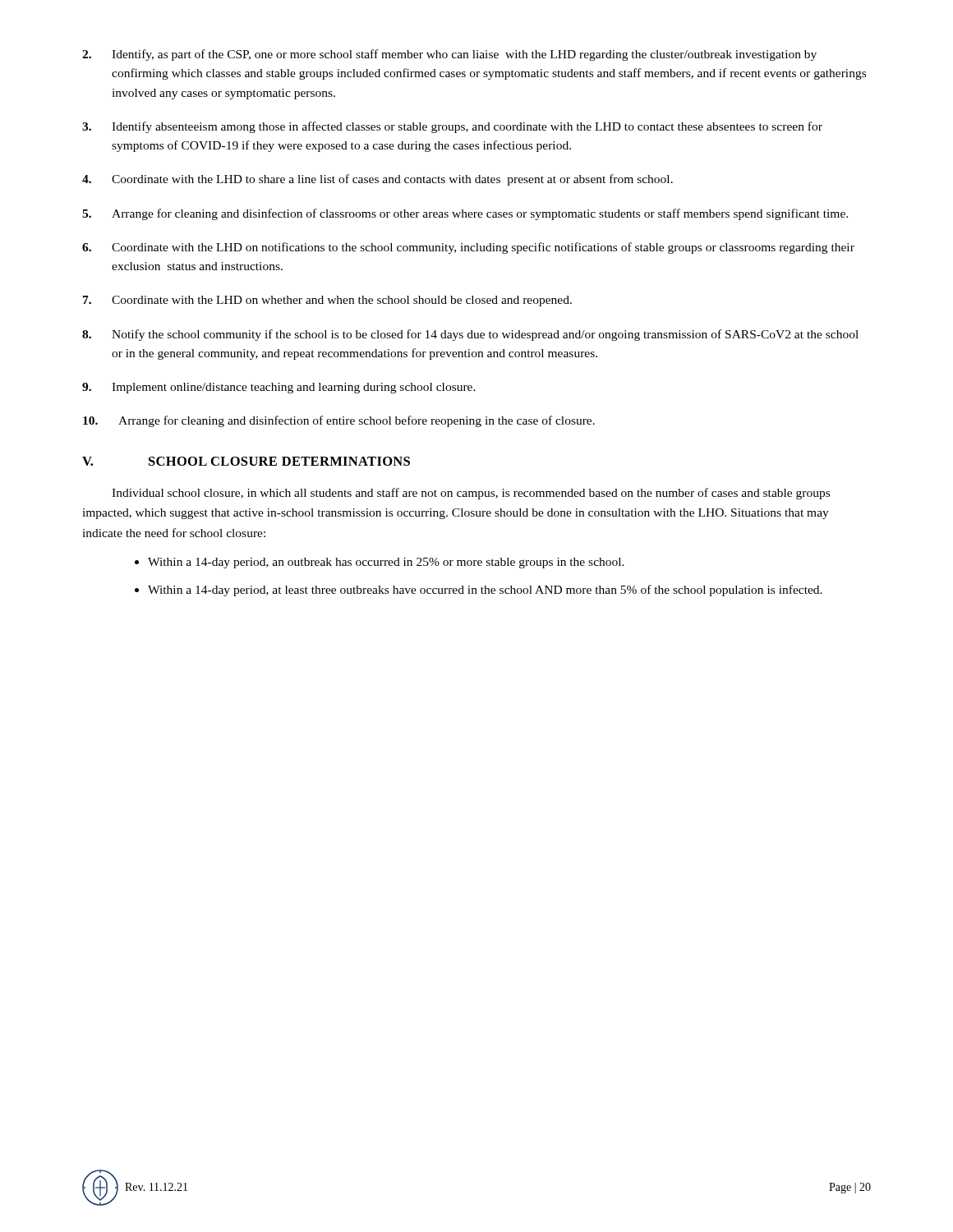Click on the list item that reads "5. Arrange for cleaning"
Viewport: 953px width, 1232px height.
(x=476, y=213)
